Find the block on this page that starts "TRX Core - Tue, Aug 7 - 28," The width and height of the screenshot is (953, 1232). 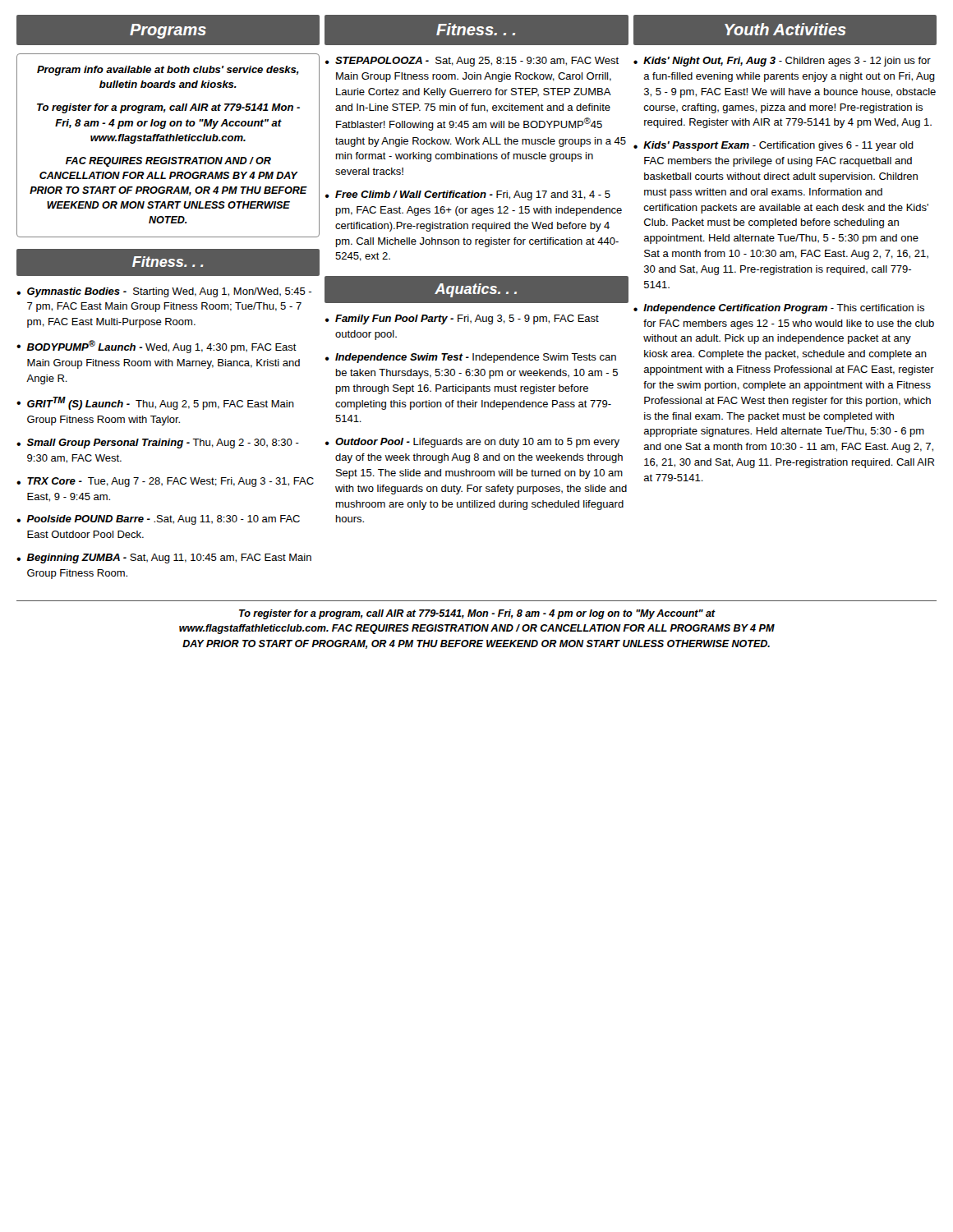[x=173, y=489]
